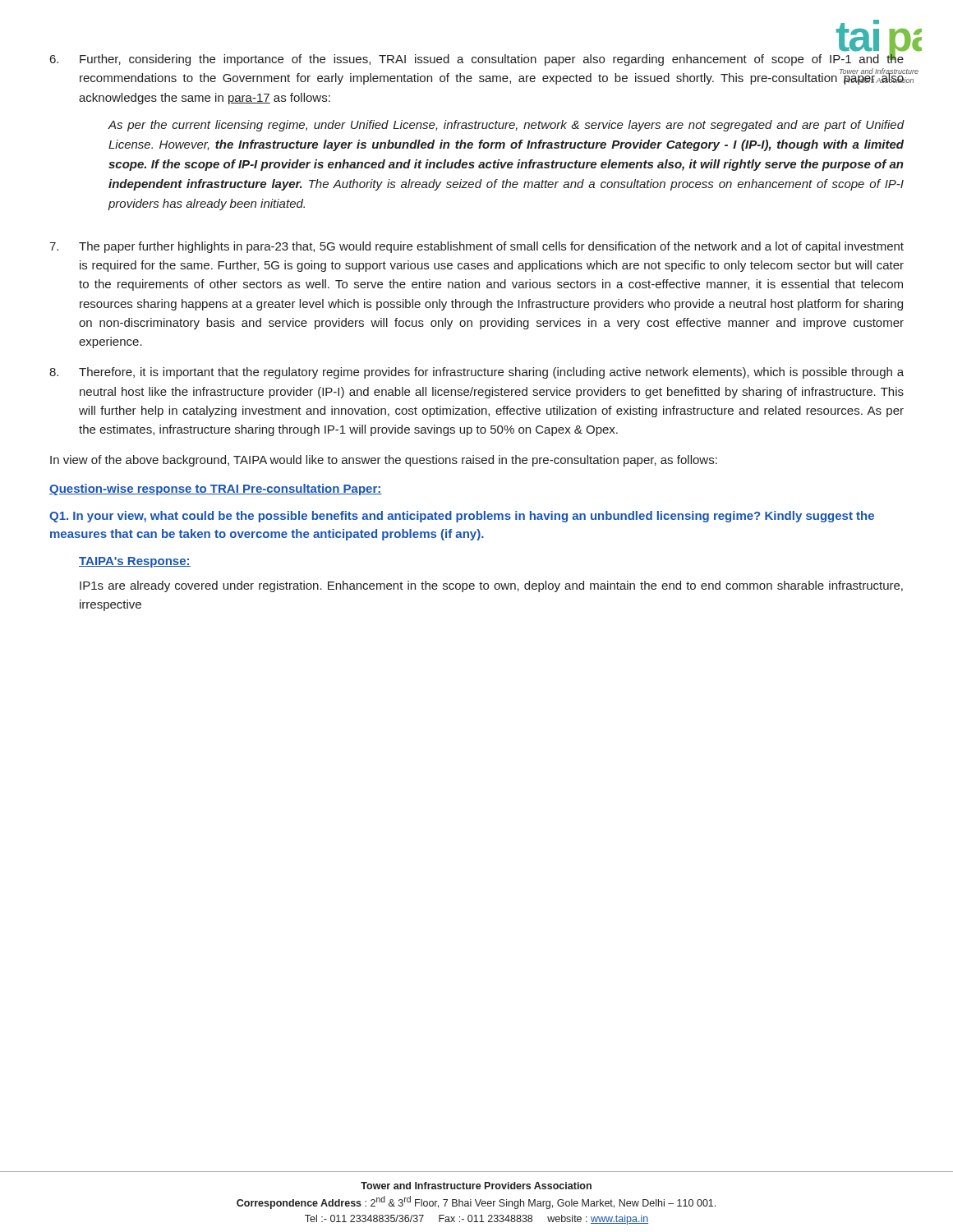Where is the passage that starts "In view of the above background, TAIPA would"?
The image size is (953, 1232).
pos(384,460)
